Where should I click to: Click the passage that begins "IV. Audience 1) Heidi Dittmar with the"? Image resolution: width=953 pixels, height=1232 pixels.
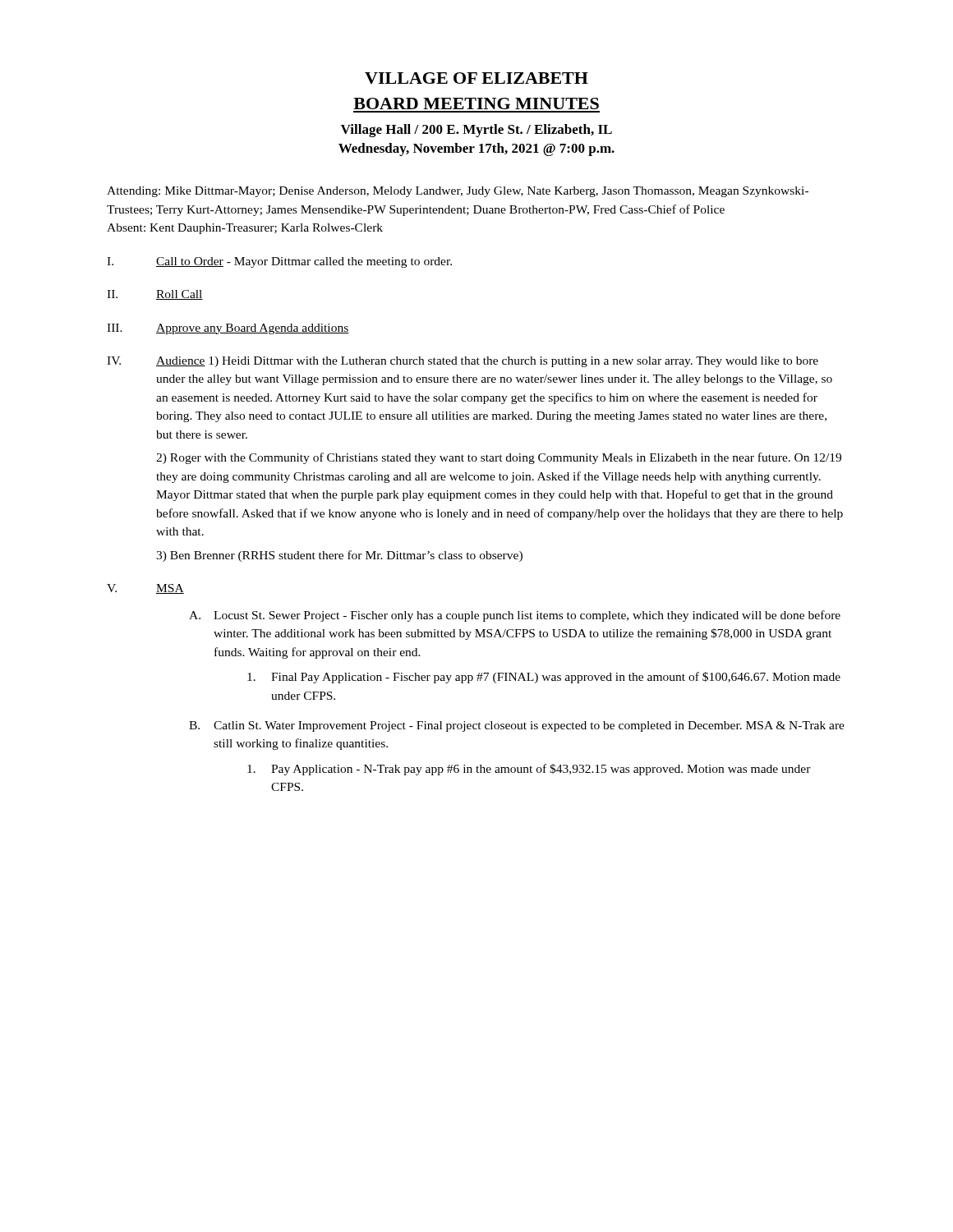(476, 458)
